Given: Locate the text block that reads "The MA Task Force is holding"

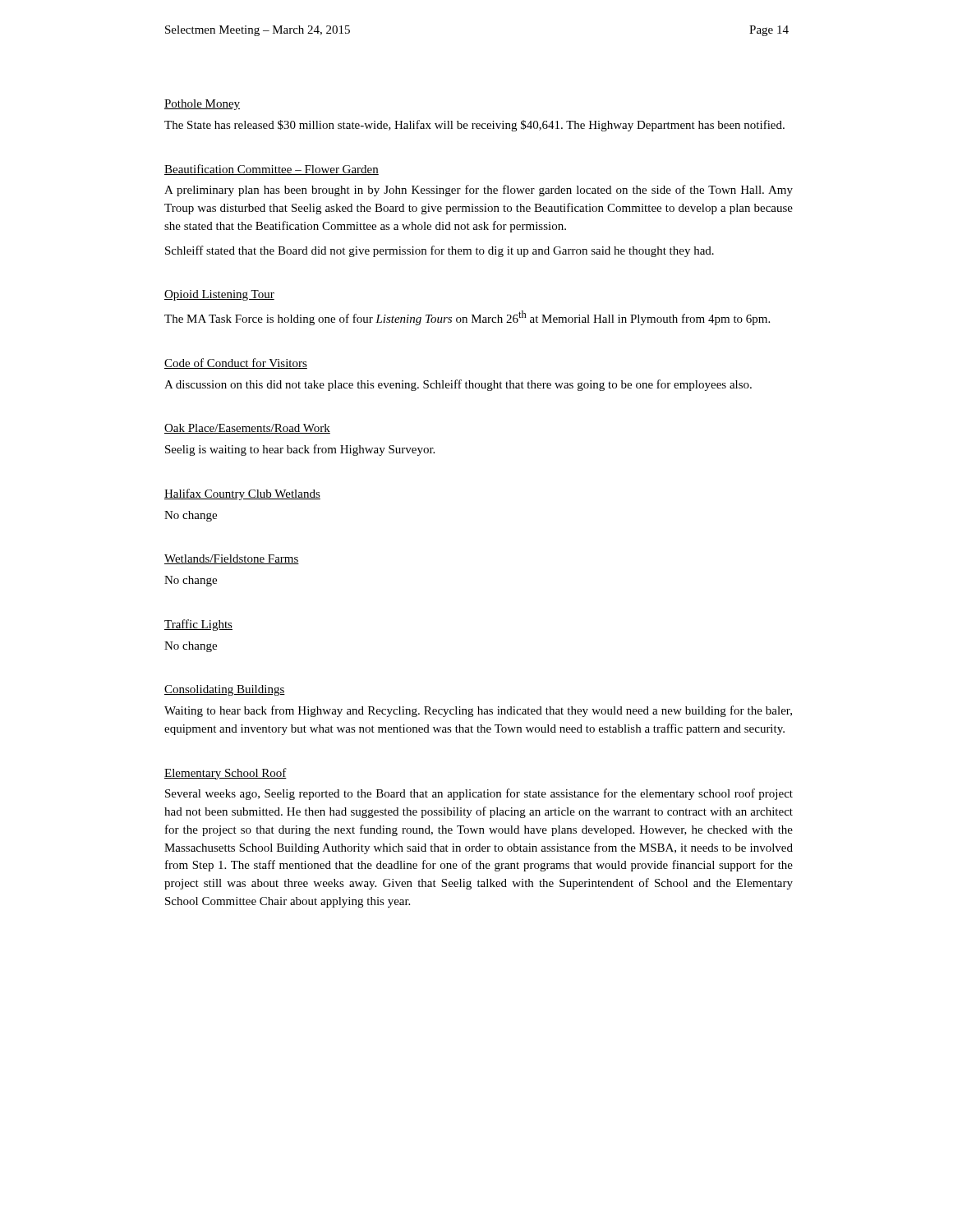Looking at the screenshot, I should coord(468,317).
